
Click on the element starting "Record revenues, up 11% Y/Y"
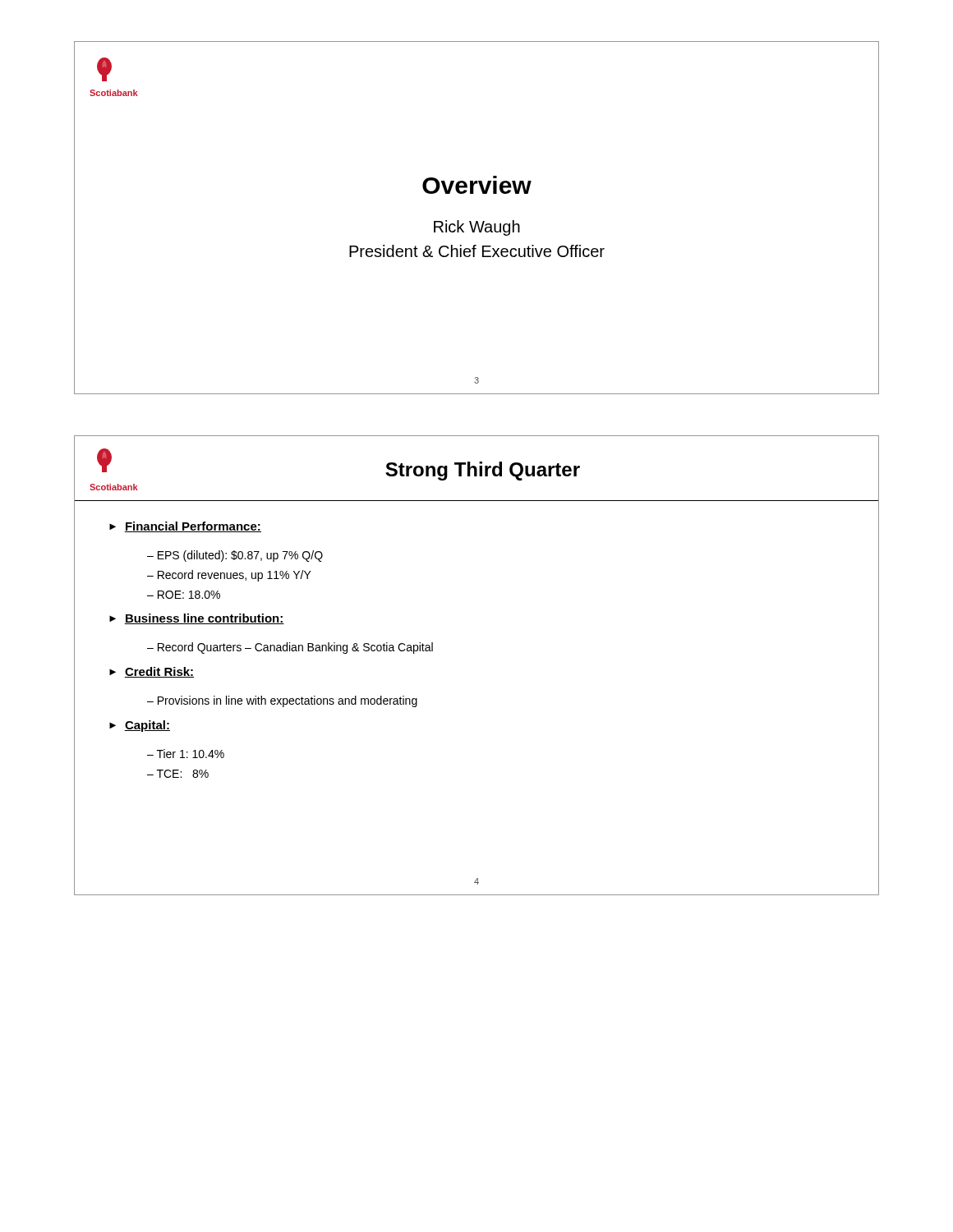234,575
